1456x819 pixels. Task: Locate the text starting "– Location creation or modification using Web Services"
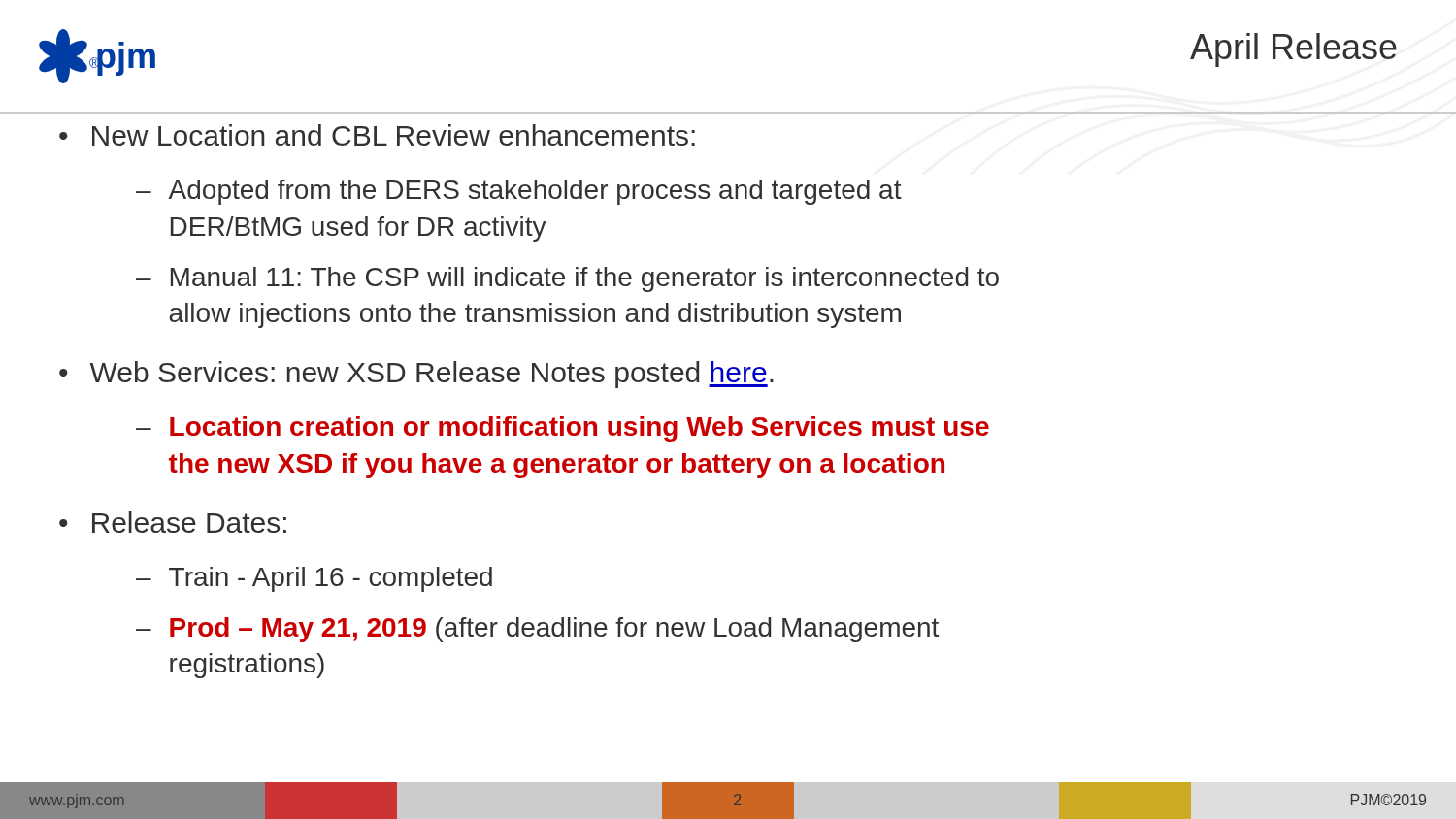tap(563, 445)
